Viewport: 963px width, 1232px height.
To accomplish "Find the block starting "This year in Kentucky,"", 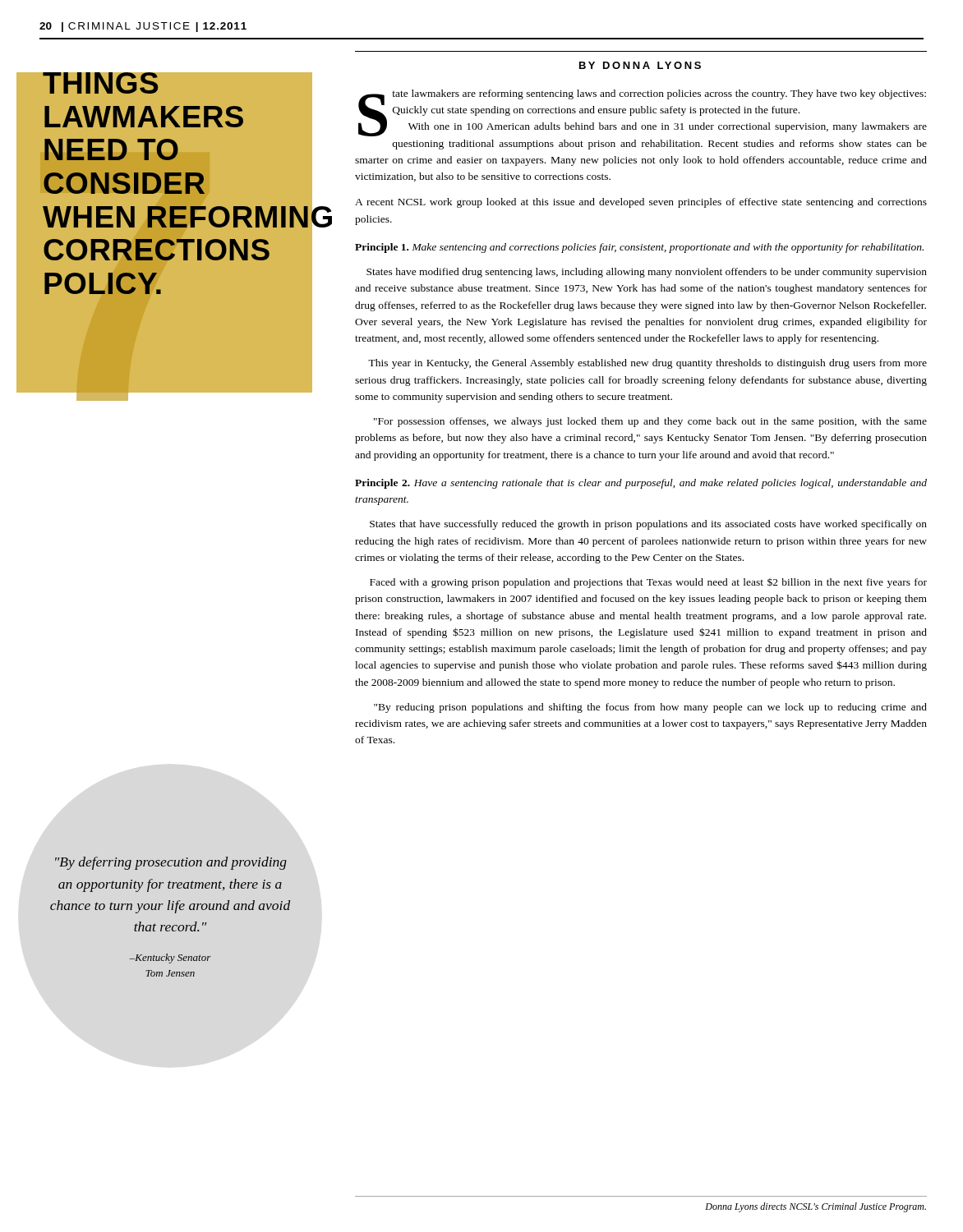I will point(641,380).
